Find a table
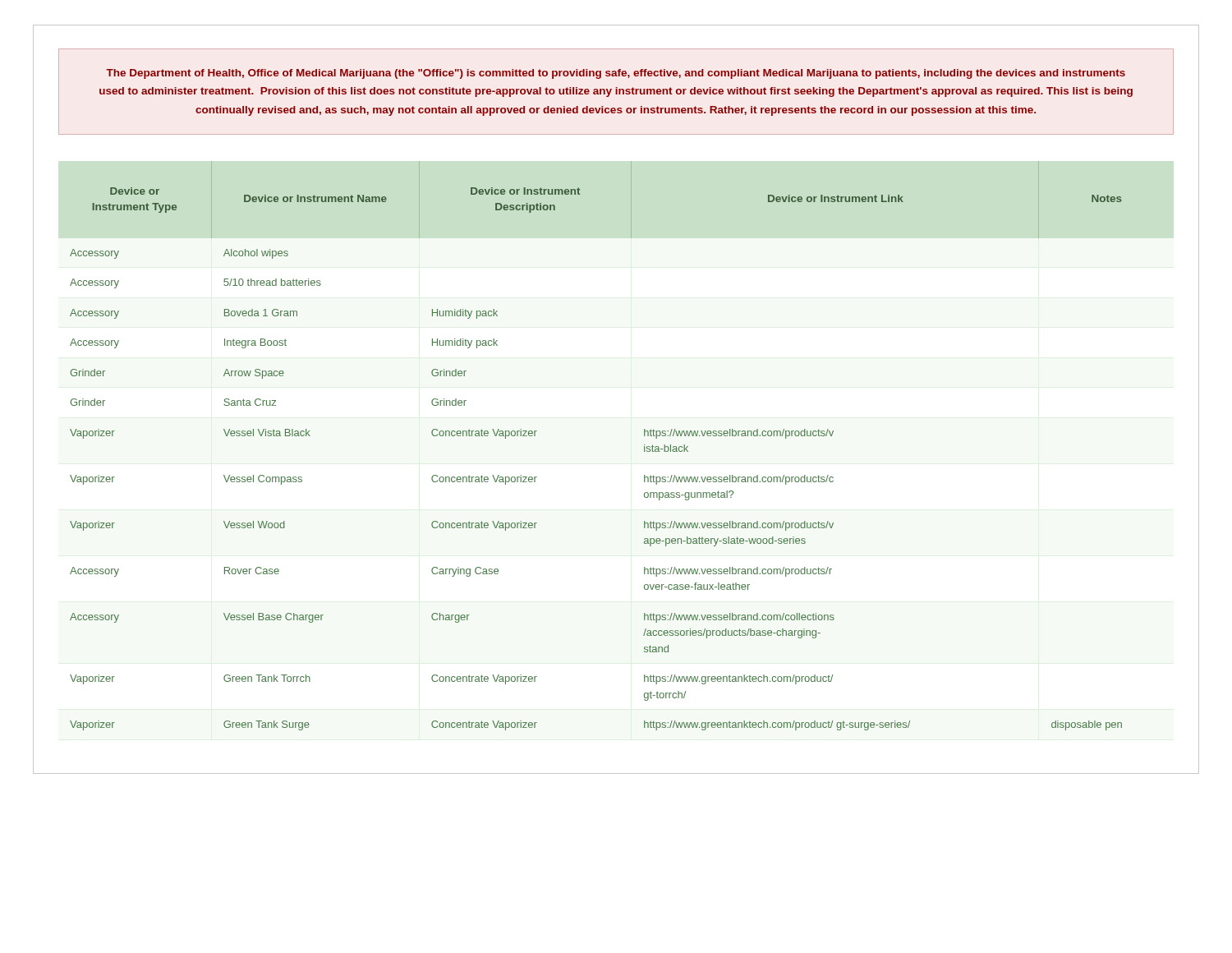The height and width of the screenshot is (953, 1232). [x=616, y=450]
